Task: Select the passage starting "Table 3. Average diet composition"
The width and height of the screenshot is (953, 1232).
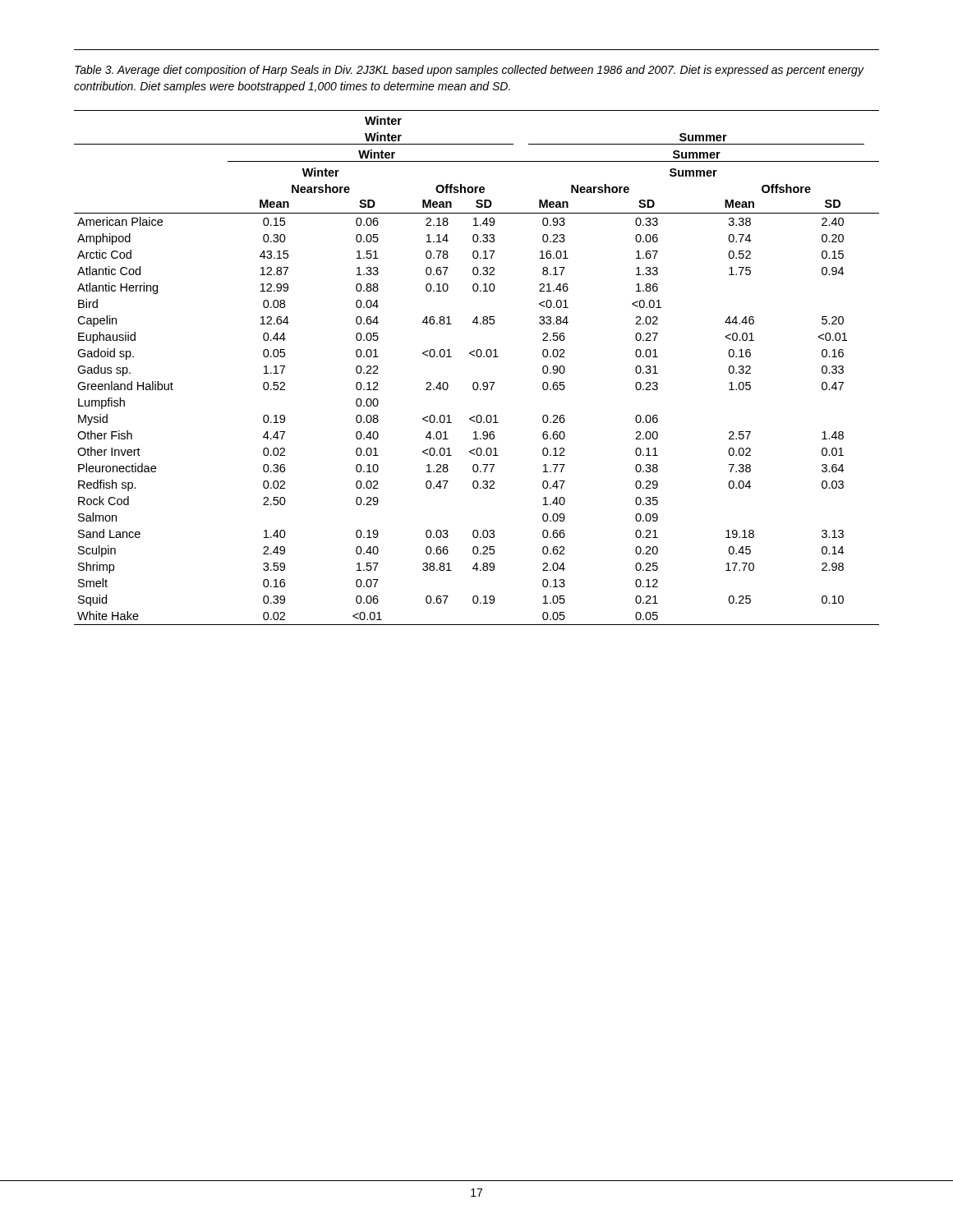Action: tap(469, 78)
